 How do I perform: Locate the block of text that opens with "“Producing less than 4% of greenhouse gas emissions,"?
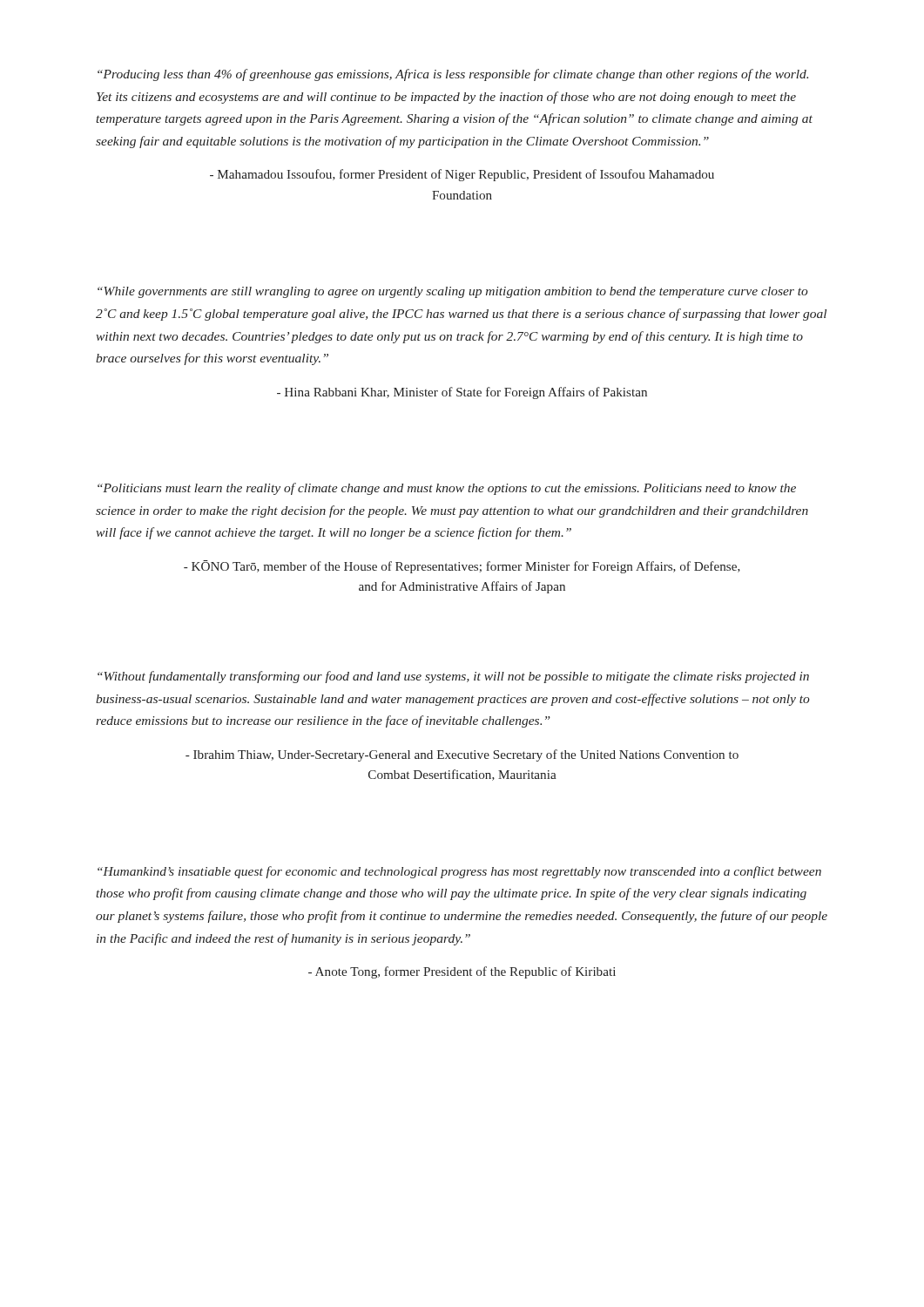pos(462,107)
